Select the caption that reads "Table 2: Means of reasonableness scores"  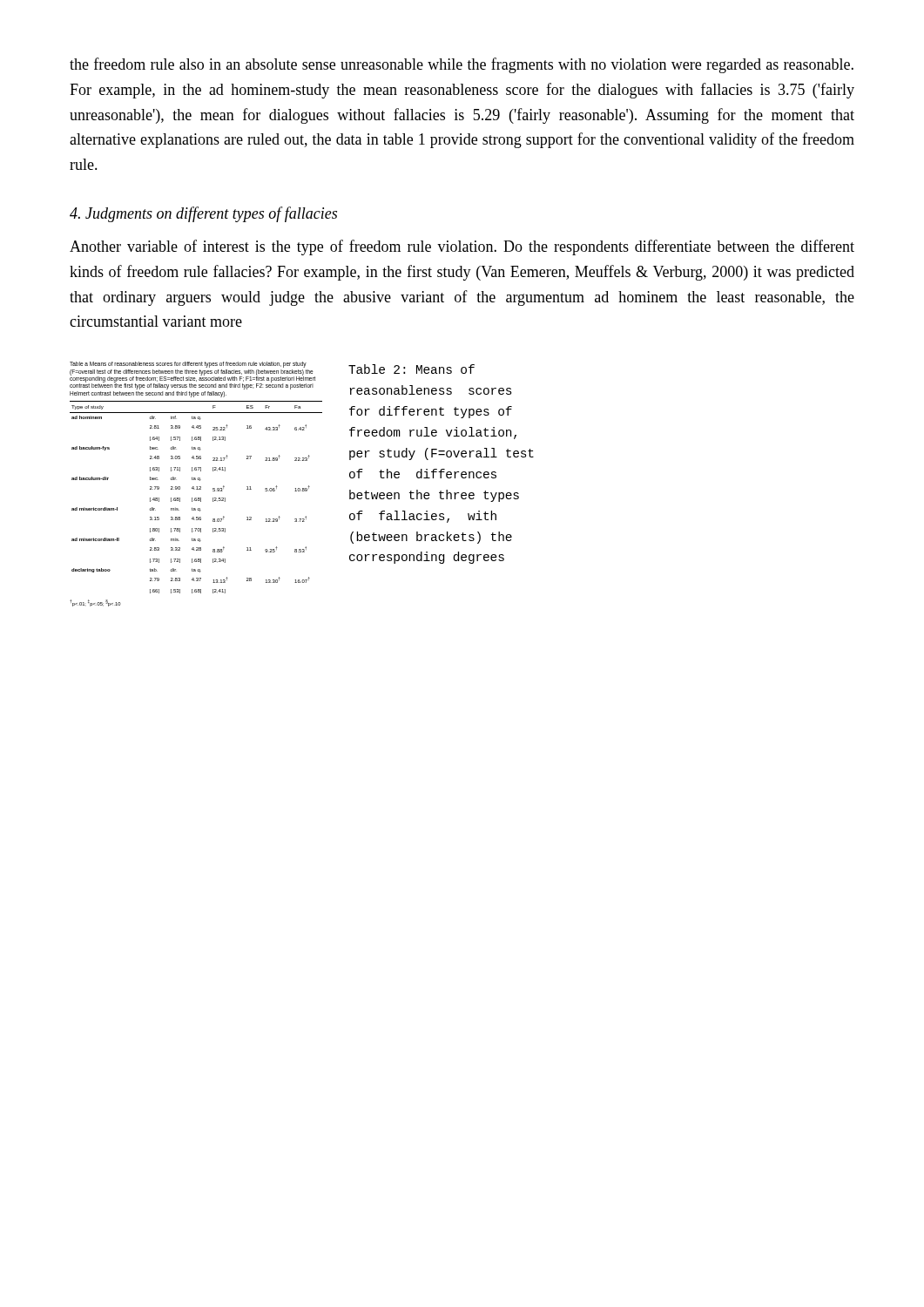pos(441,464)
